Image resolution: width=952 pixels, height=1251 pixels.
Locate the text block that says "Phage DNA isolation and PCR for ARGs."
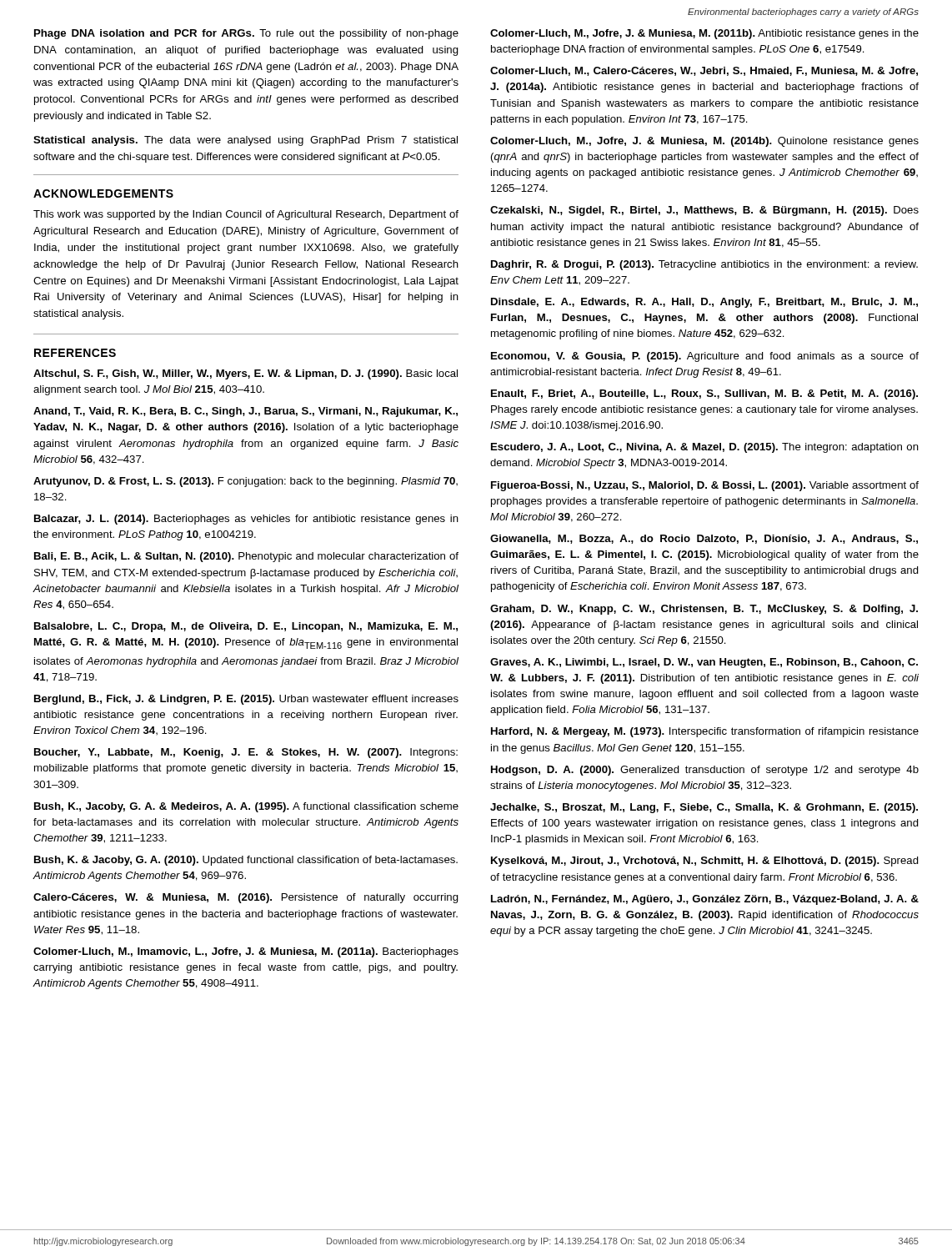click(x=246, y=75)
